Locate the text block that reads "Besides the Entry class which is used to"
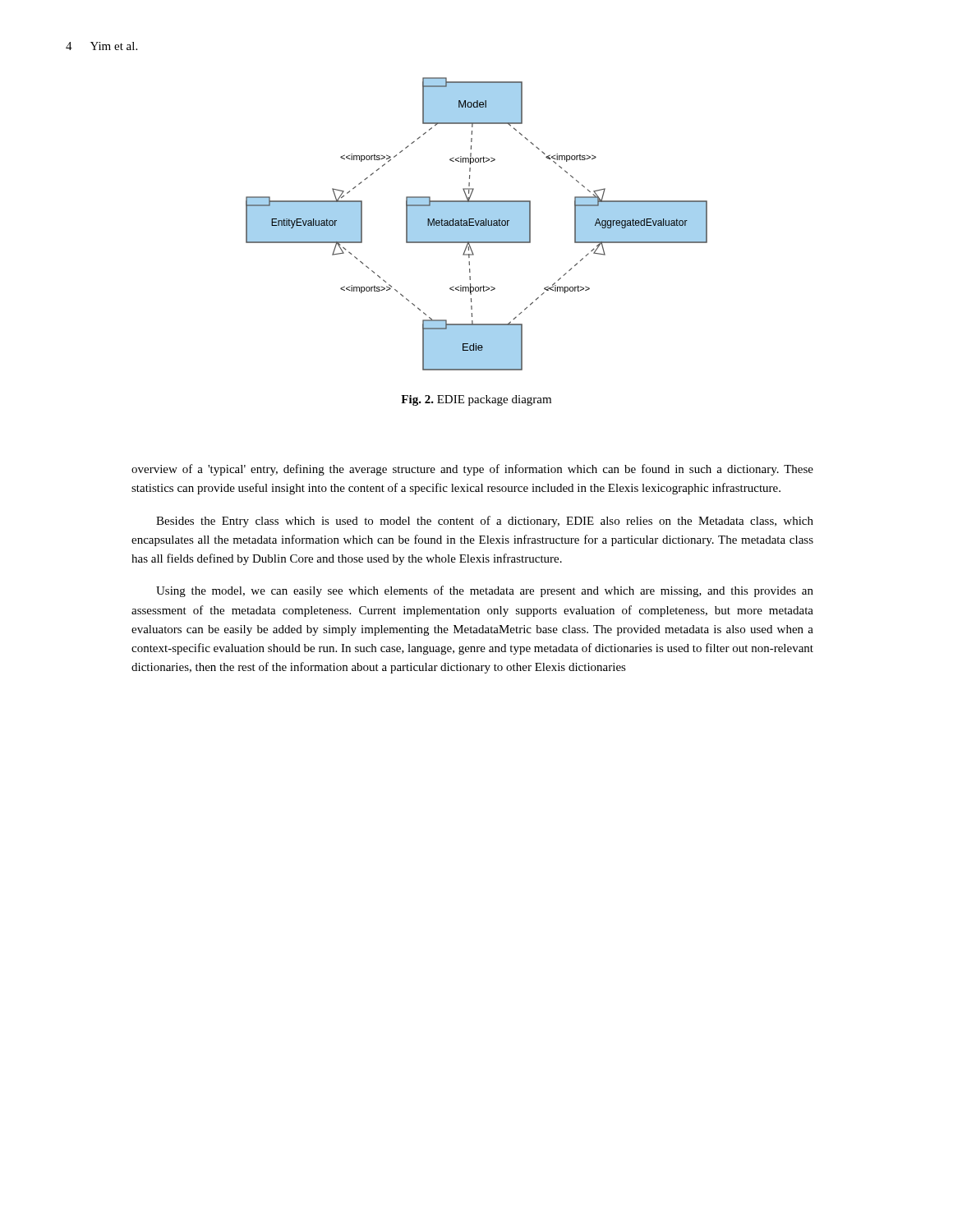The height and width of the screenshot is (1232, 953). click(472, 539)
